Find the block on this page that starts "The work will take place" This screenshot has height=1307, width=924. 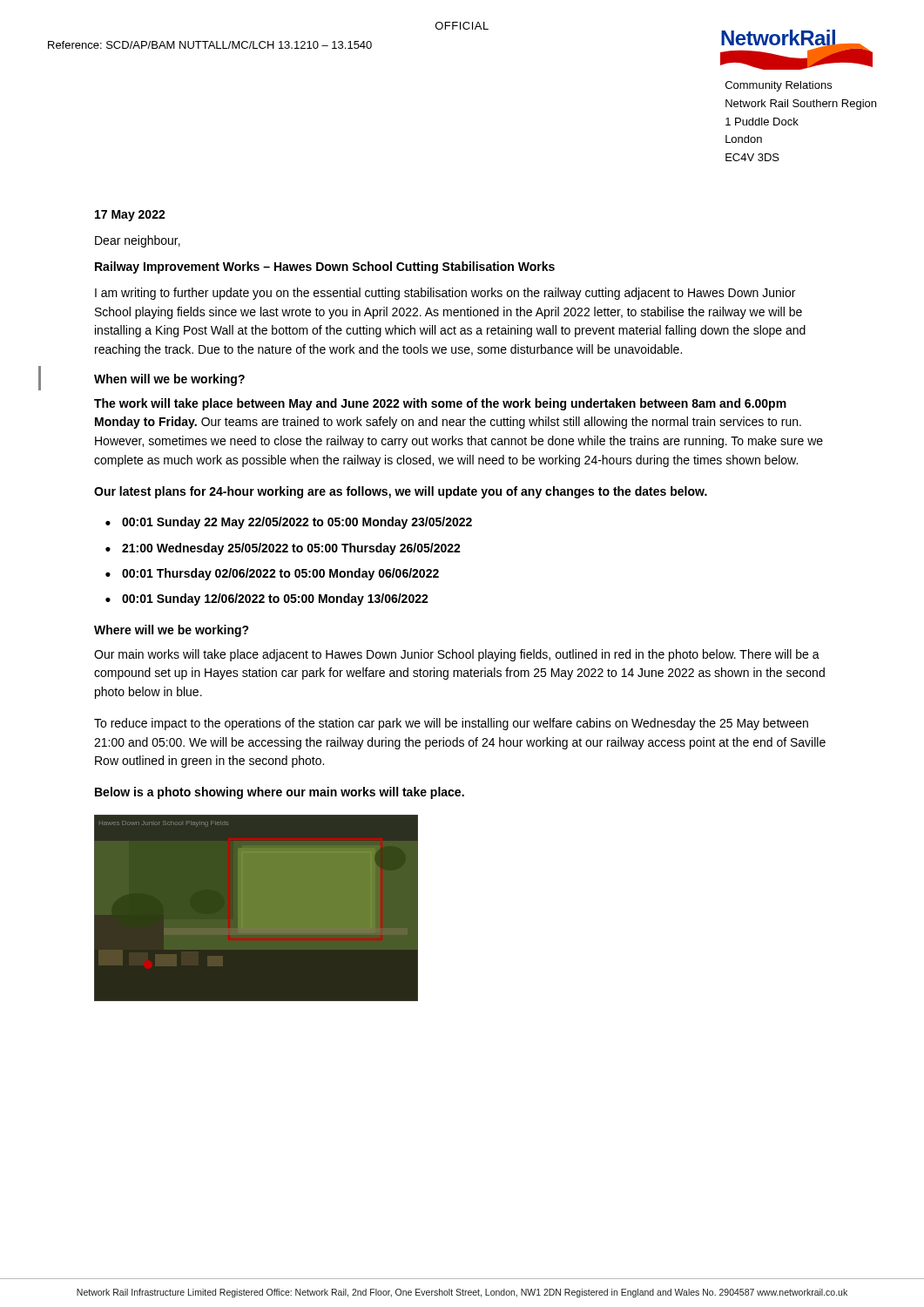point(459,432)
